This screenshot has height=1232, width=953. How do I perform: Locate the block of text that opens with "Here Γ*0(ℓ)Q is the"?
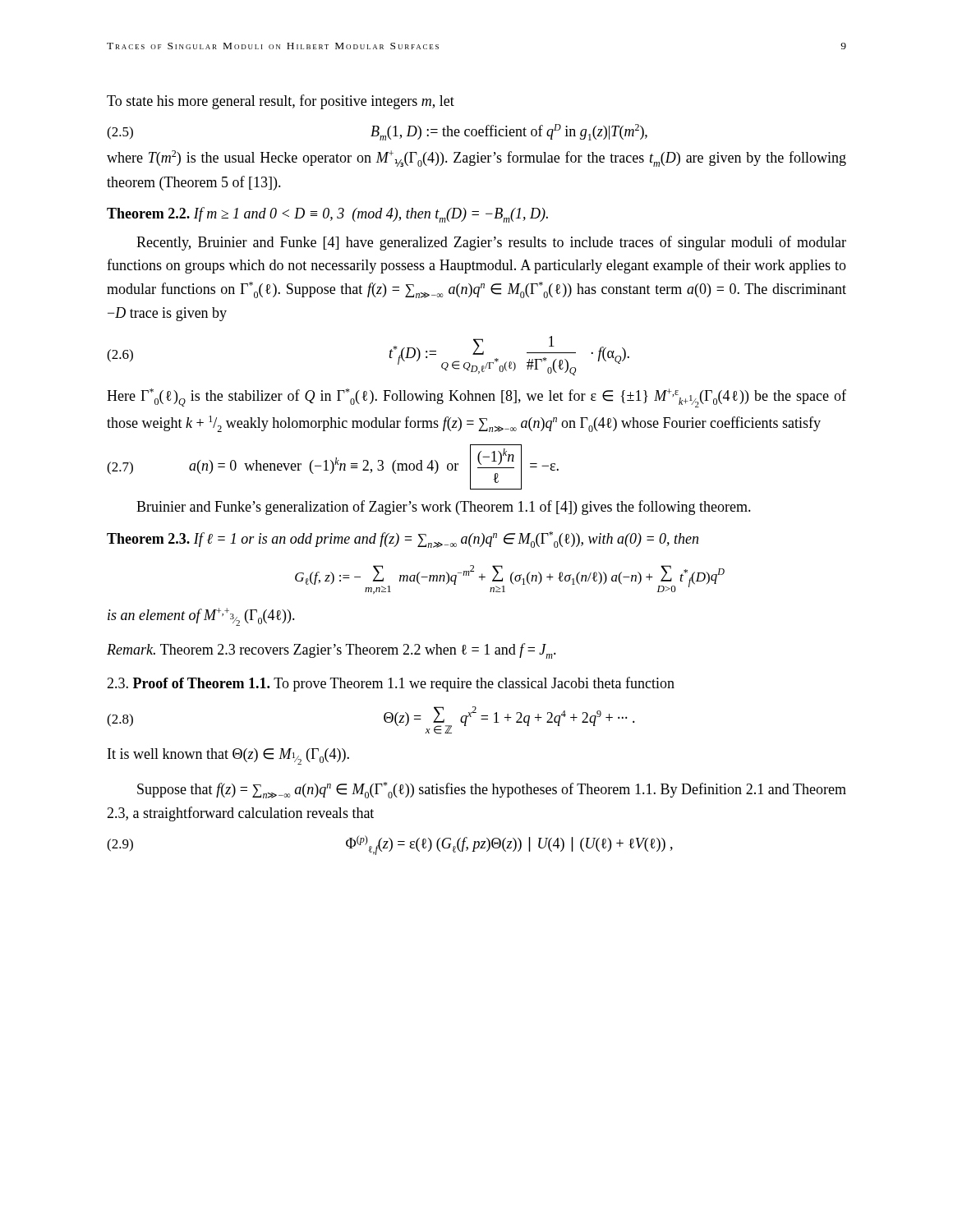click(476, 411)
